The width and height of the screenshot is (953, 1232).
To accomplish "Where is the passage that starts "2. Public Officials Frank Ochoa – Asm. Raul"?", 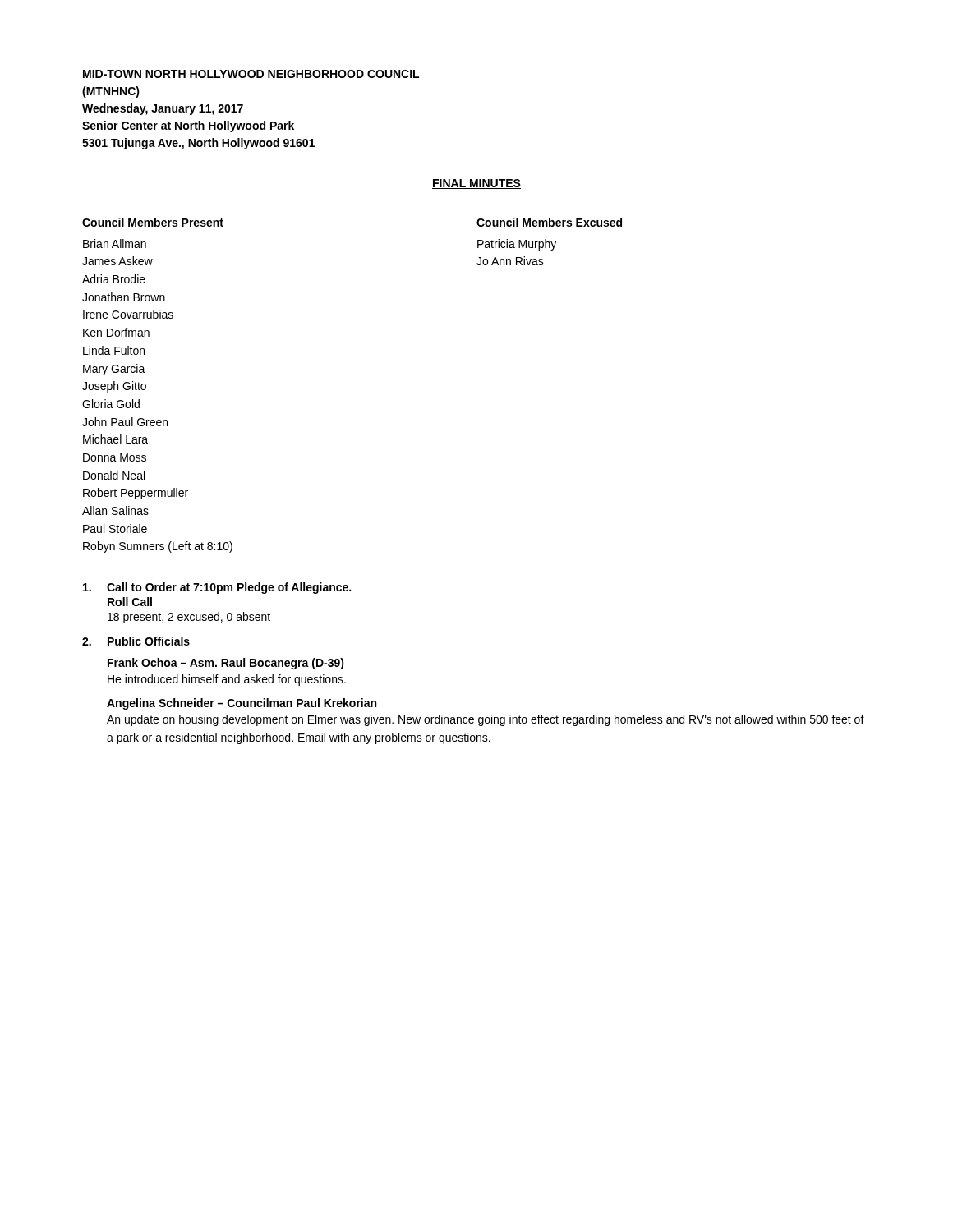I will (136, 641).
